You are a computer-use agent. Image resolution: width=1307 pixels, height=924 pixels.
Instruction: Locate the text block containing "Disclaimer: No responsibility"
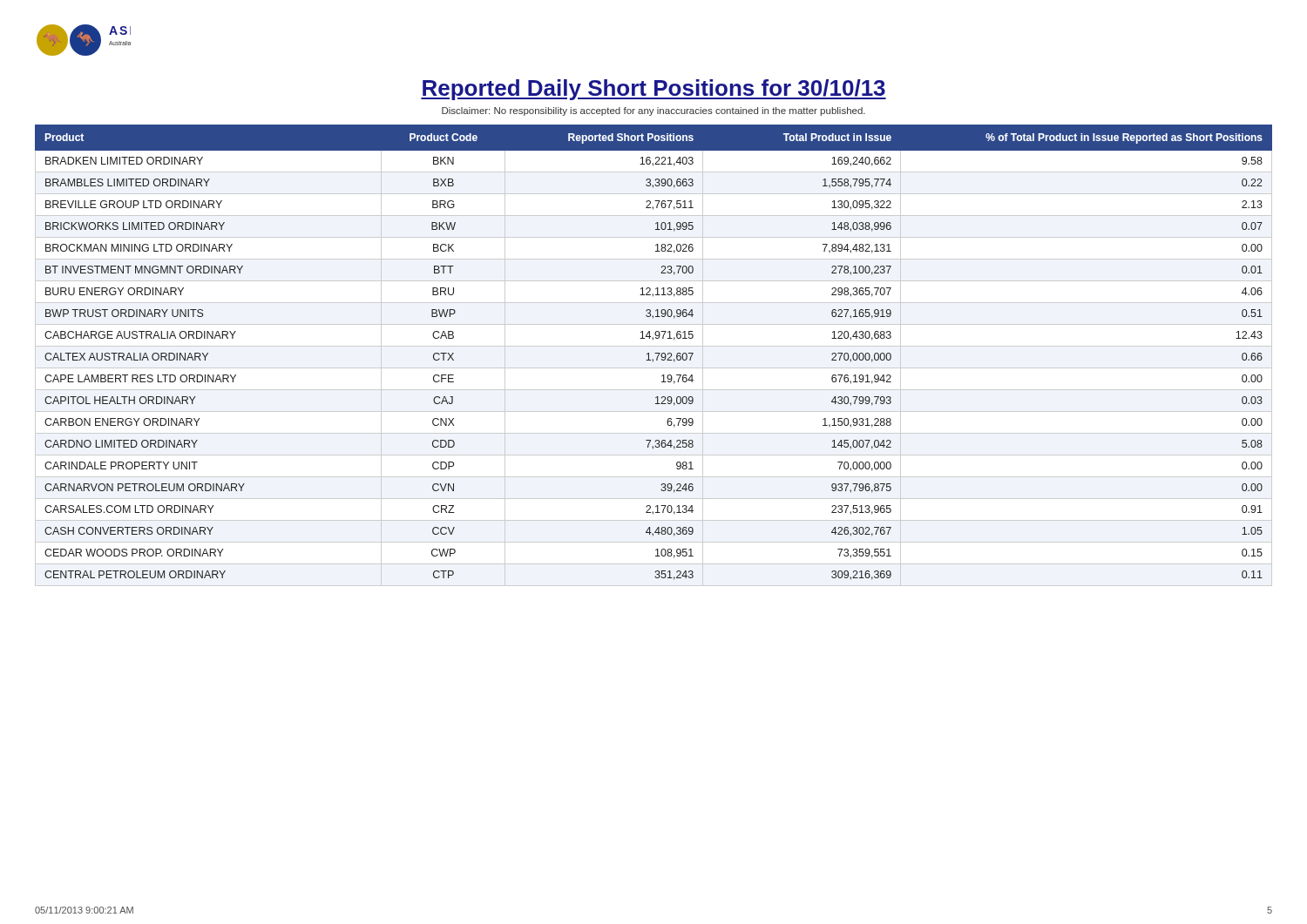pyautogui.click(x=654, y=111)
